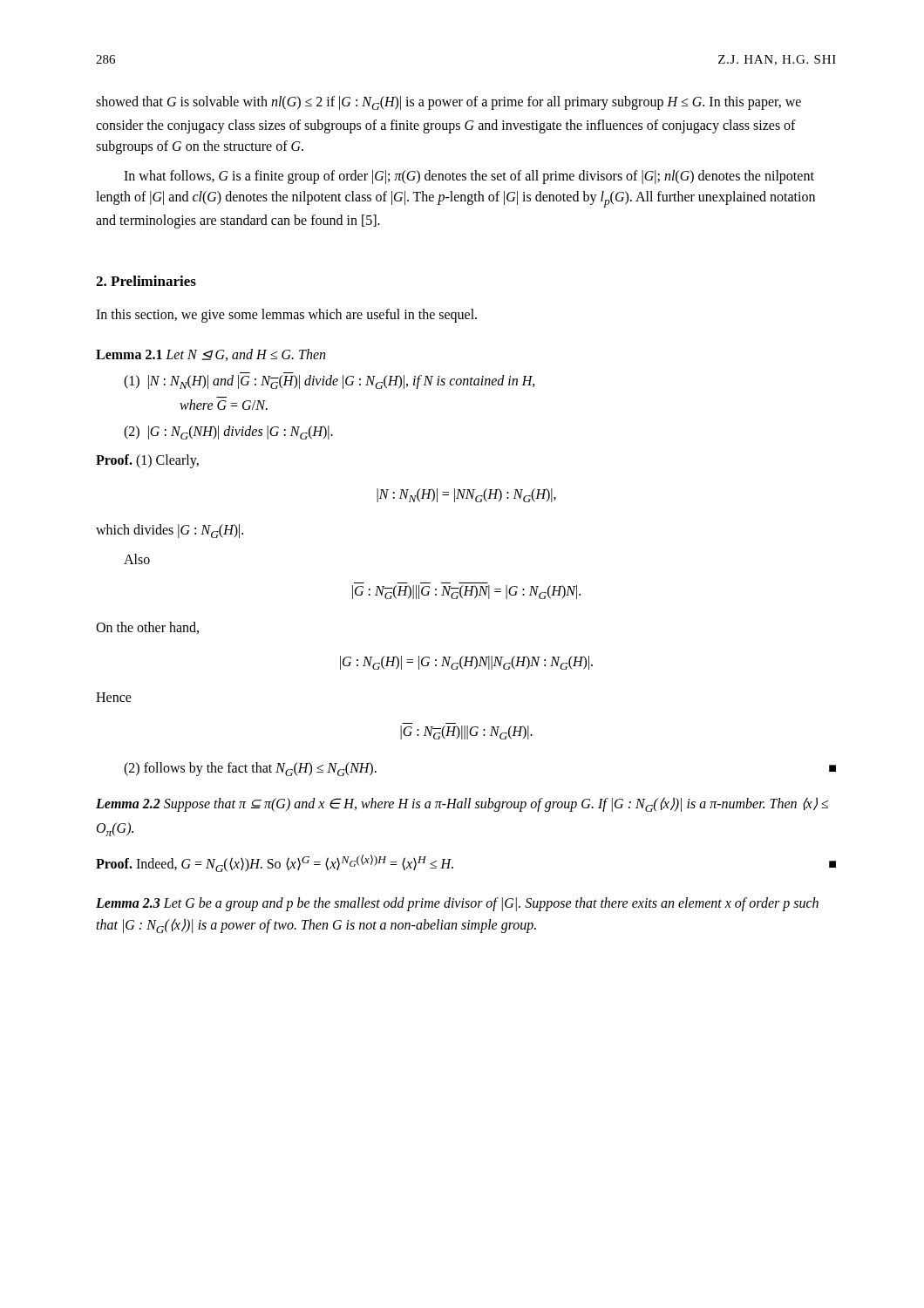Viewport: 924px width, 1308px height.
Task: Point to the block starting "Proof. Indeed, G ="
Action: tap(271, 863)
